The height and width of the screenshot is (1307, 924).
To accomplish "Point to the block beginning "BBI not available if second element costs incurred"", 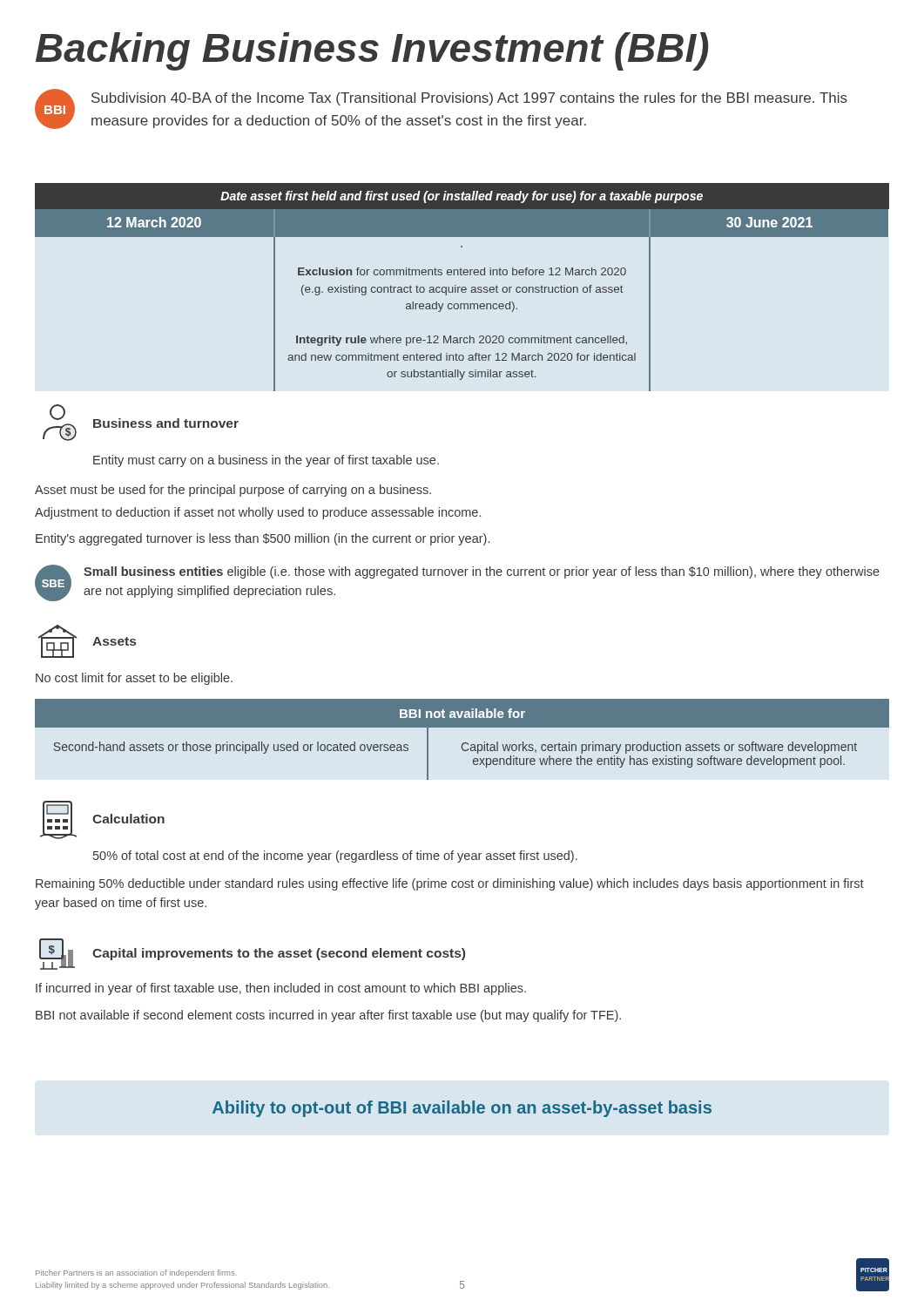I will pos(328,1015).
